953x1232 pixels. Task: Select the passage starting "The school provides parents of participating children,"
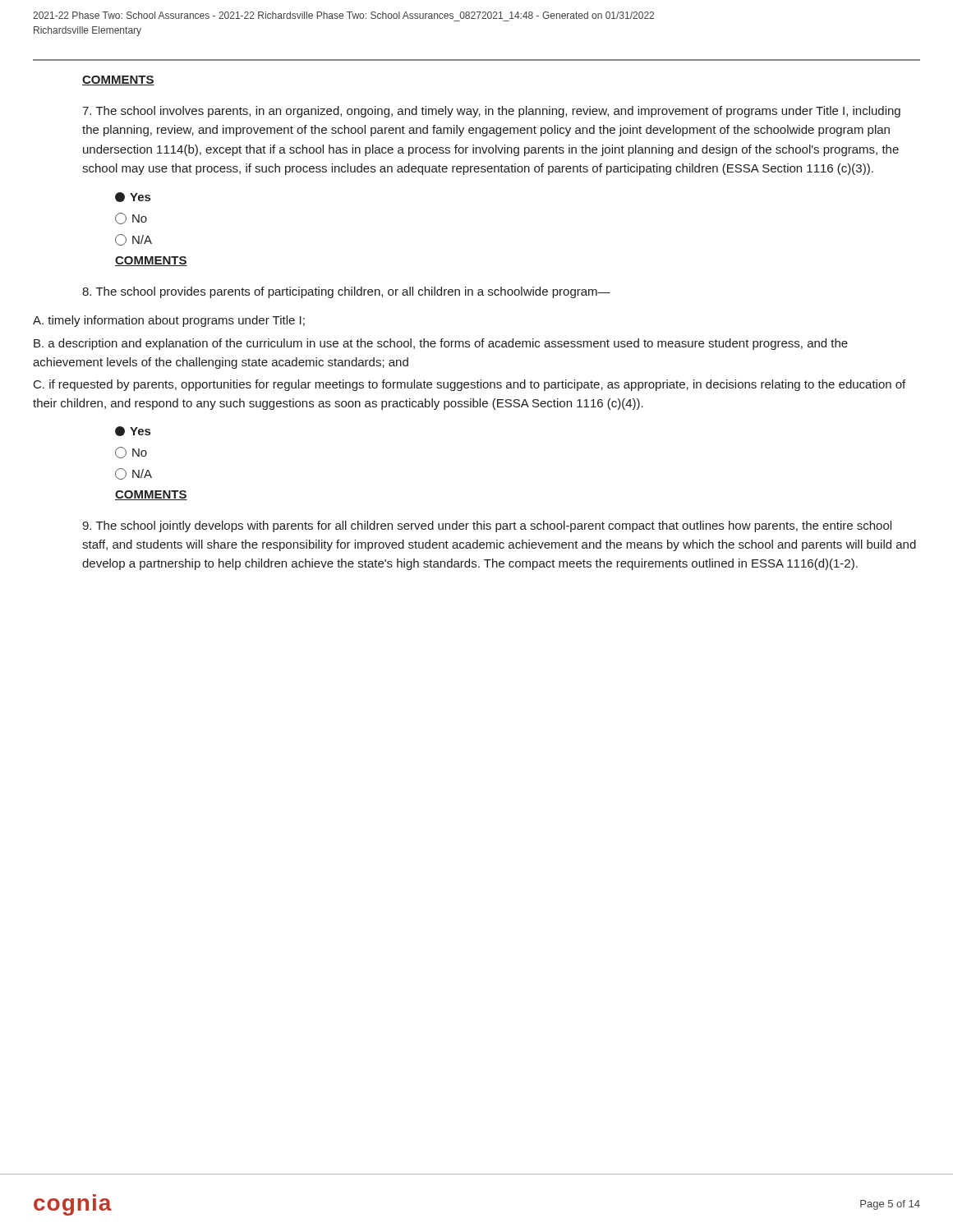(346, 291)
